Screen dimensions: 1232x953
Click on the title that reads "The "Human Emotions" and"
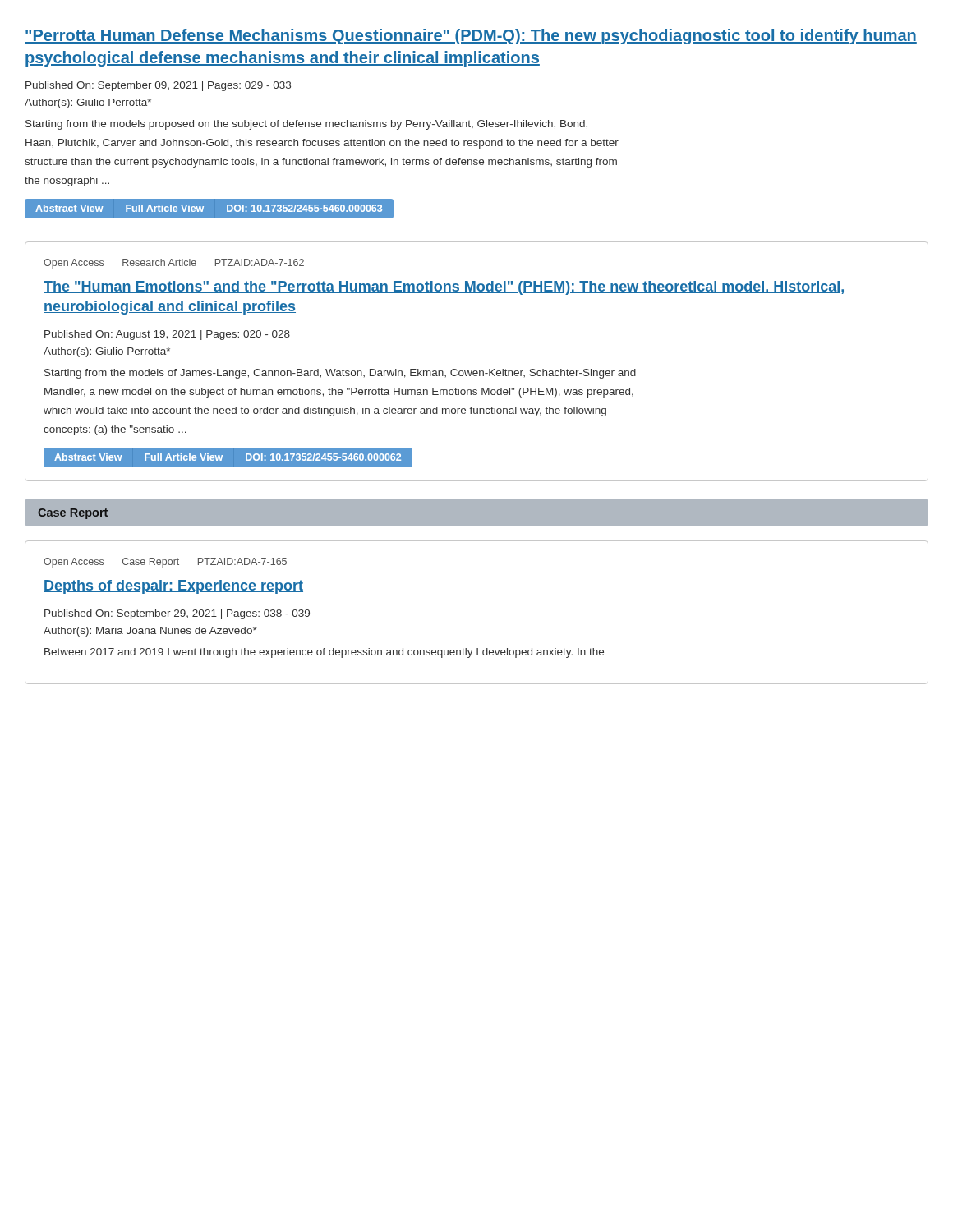(444, 296)
